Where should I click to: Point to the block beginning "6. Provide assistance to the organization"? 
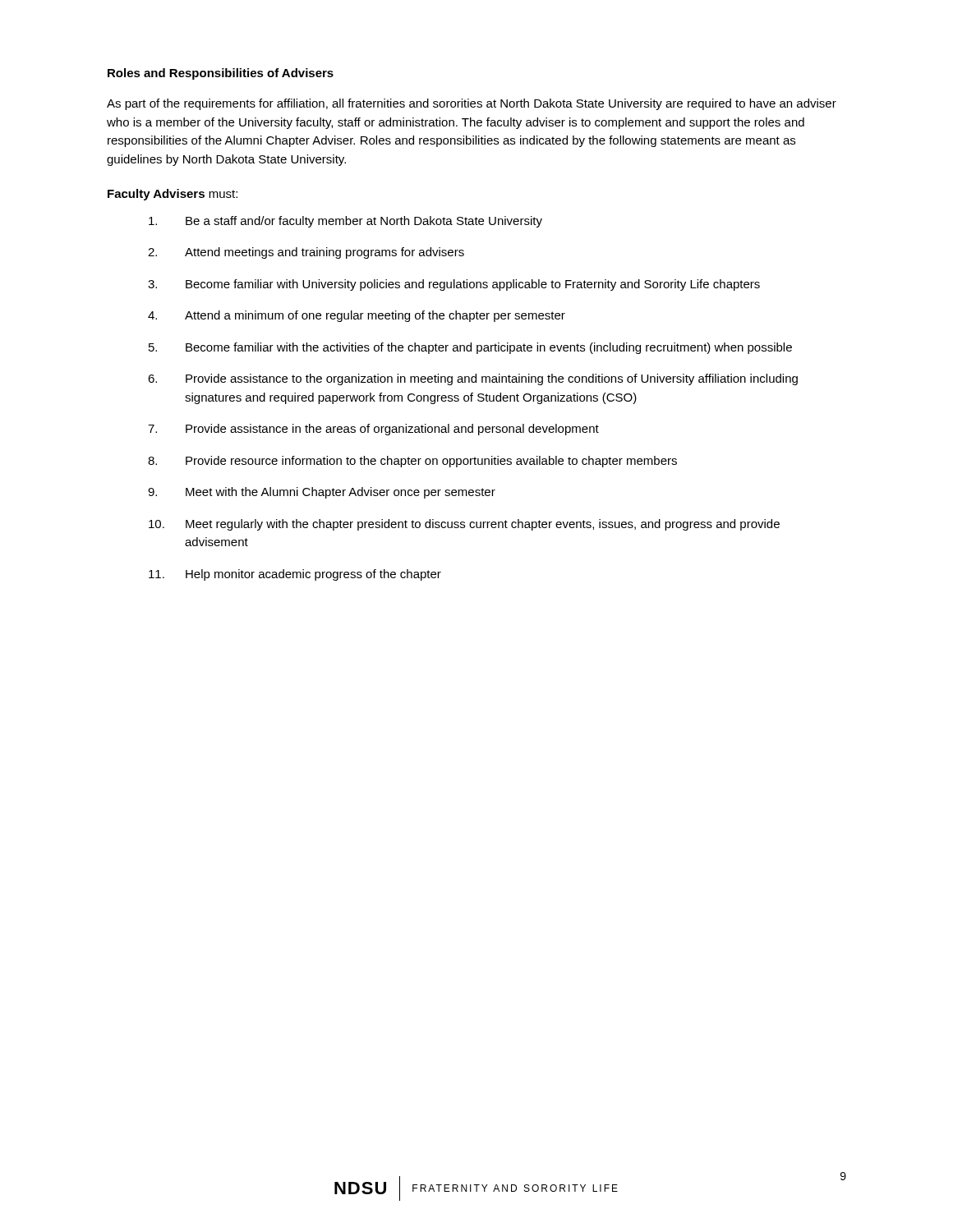(x=497, y=388)
